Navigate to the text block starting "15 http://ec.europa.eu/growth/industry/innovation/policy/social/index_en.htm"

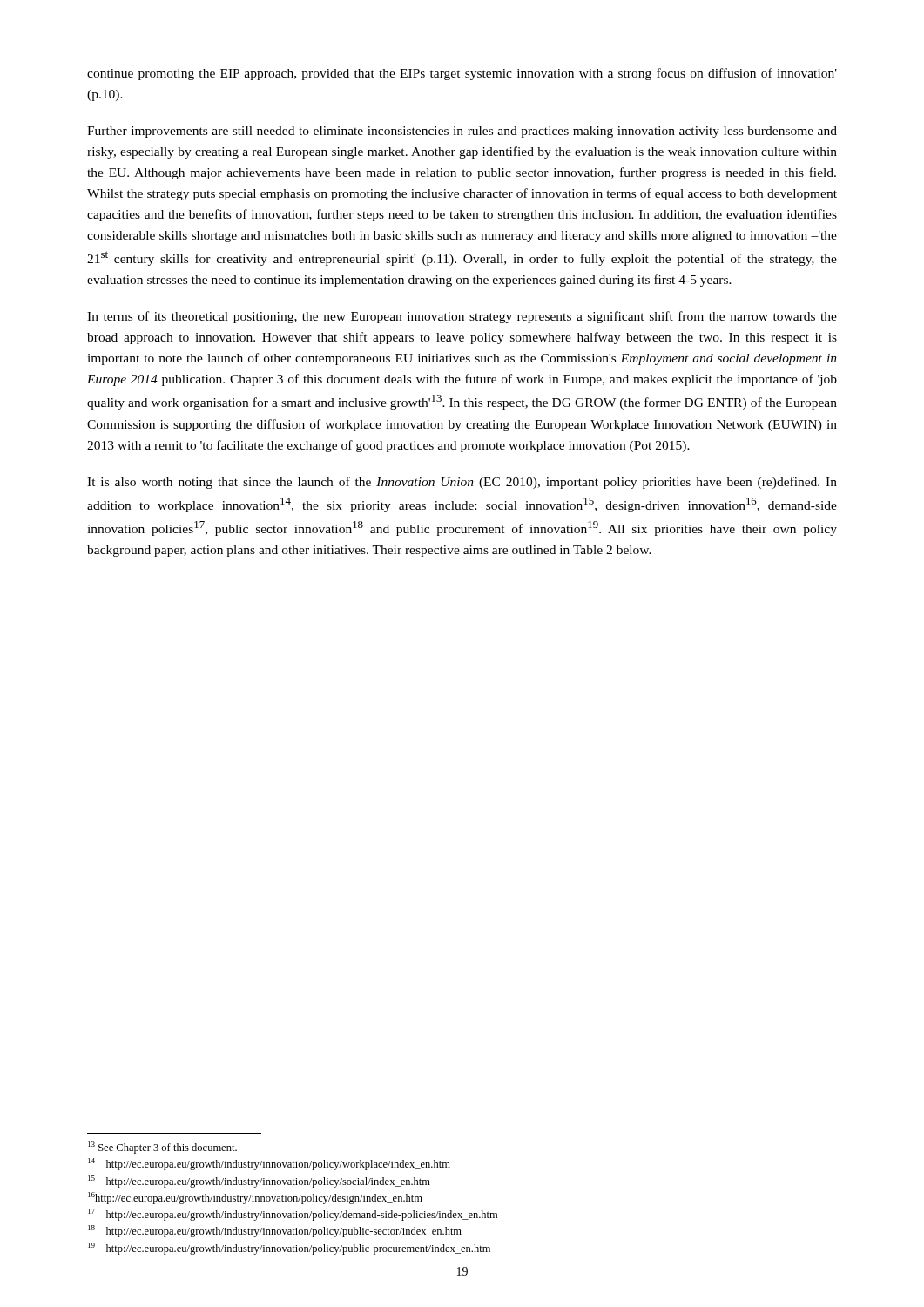(x=259, y=1180)
